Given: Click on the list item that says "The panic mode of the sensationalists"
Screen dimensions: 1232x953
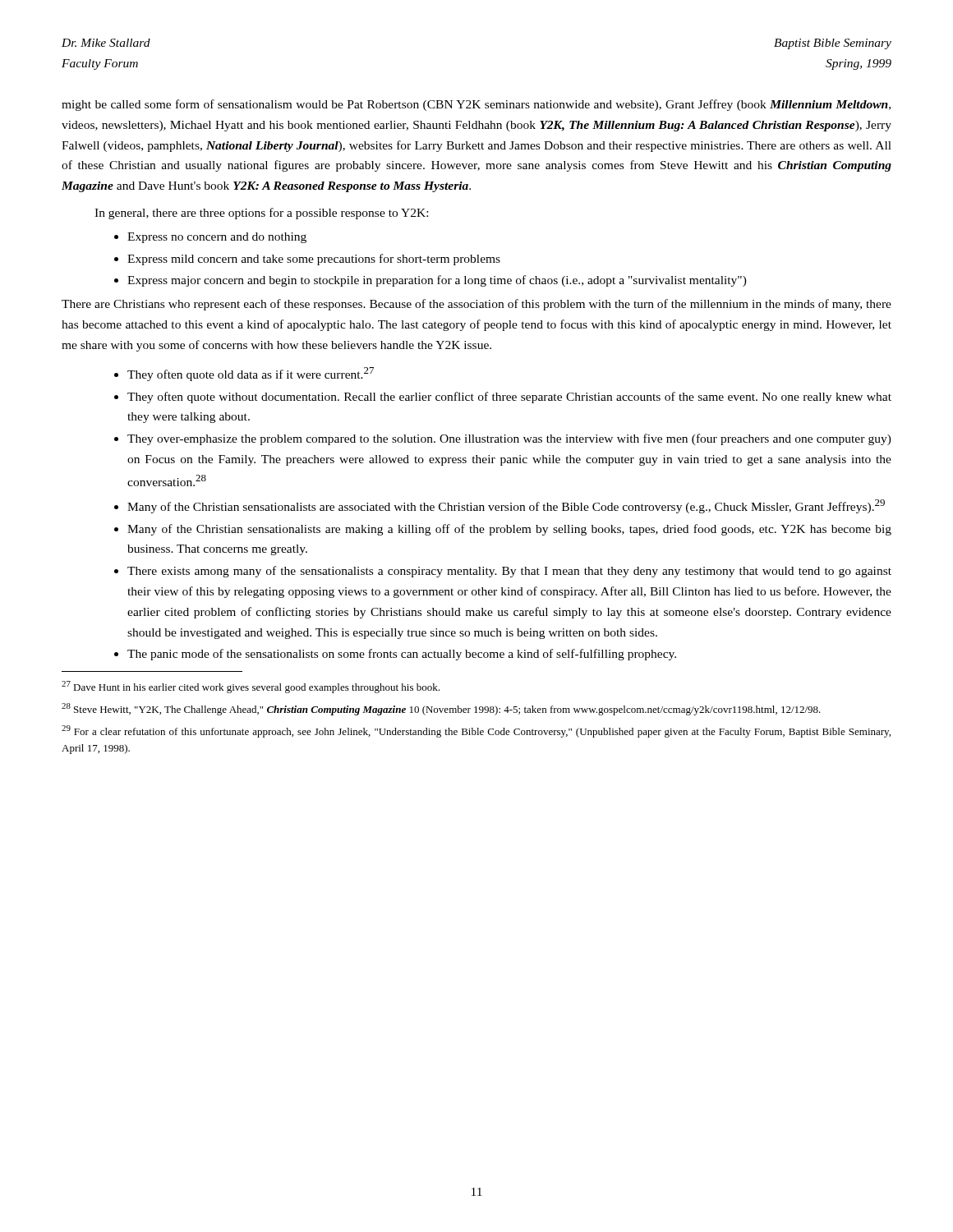Looking at the screenshot, I should click(x=402, y=654).
